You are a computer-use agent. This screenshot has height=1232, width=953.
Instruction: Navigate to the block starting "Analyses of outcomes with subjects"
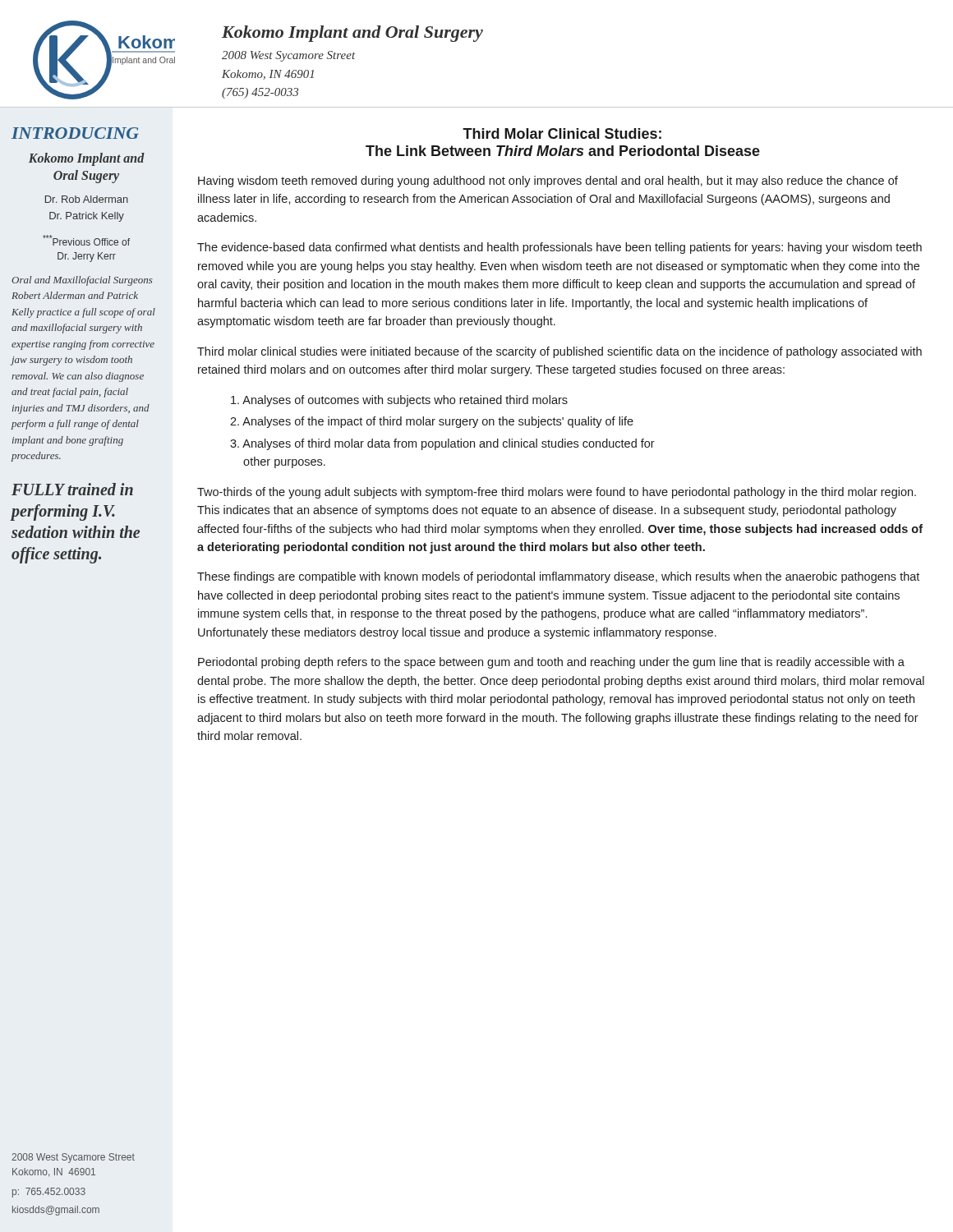point(399,400)
